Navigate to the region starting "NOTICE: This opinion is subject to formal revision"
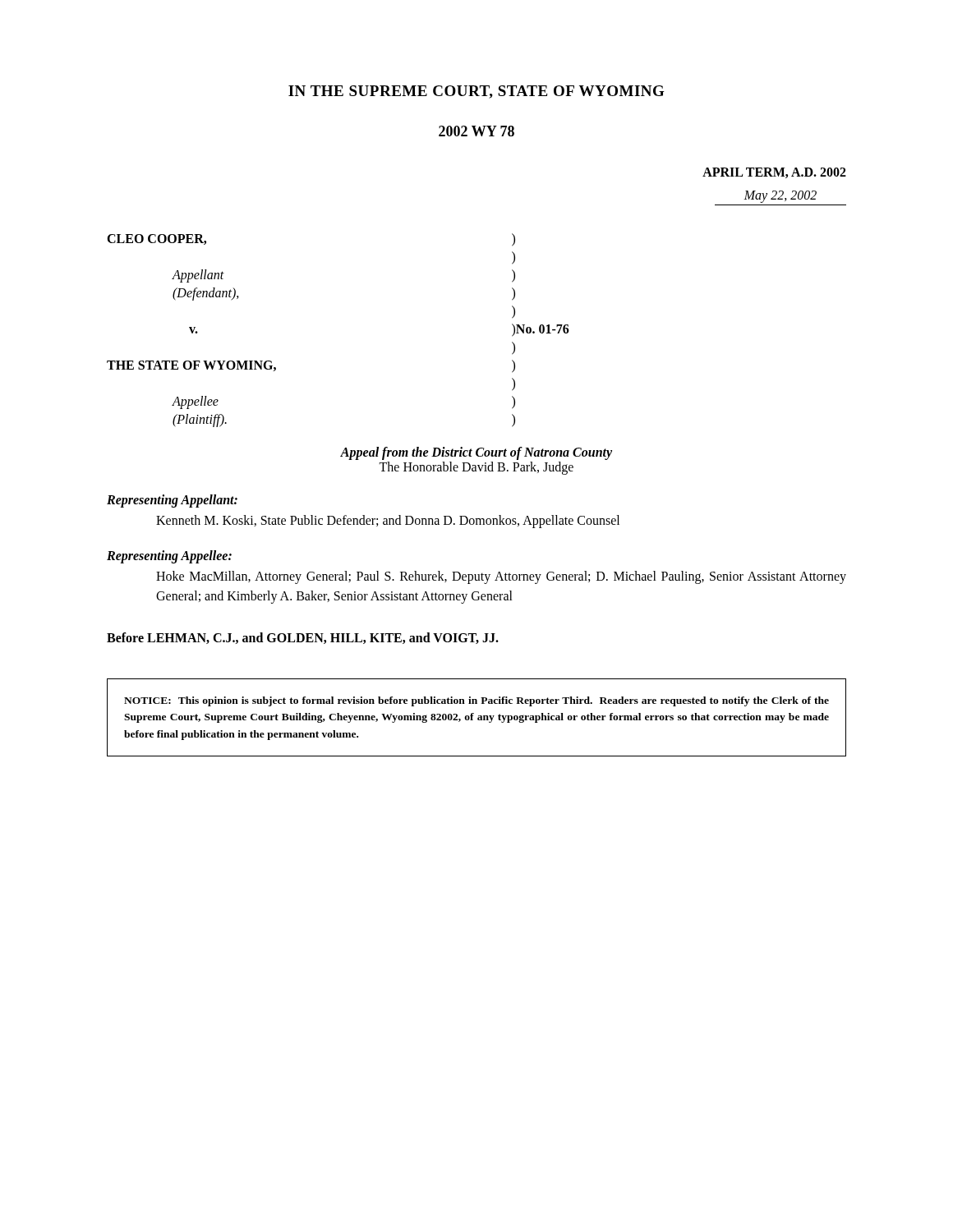Screen dimensions: 1232x953 click(476, 717)
